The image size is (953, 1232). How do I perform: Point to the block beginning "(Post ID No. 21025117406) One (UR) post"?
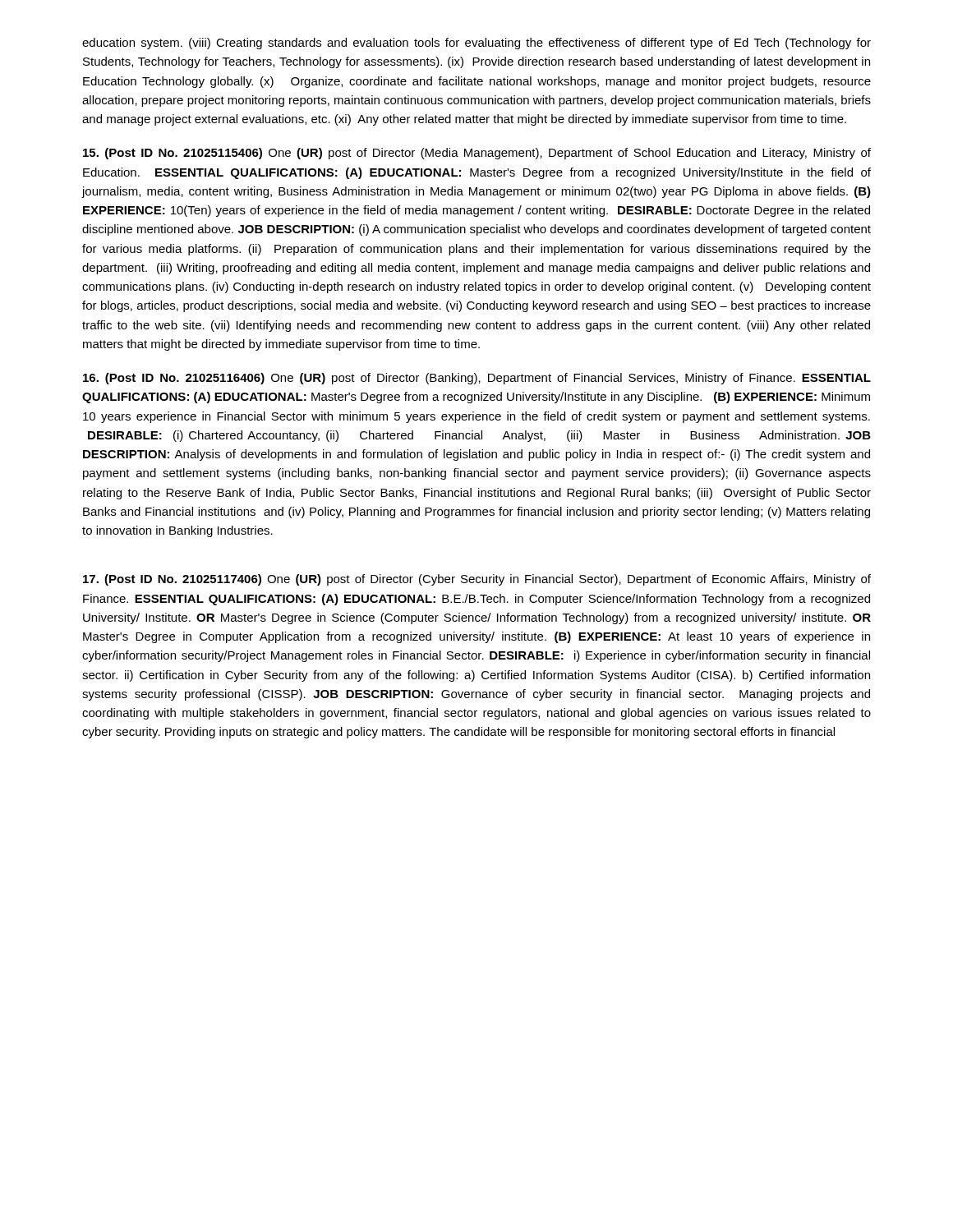[476, 655]
